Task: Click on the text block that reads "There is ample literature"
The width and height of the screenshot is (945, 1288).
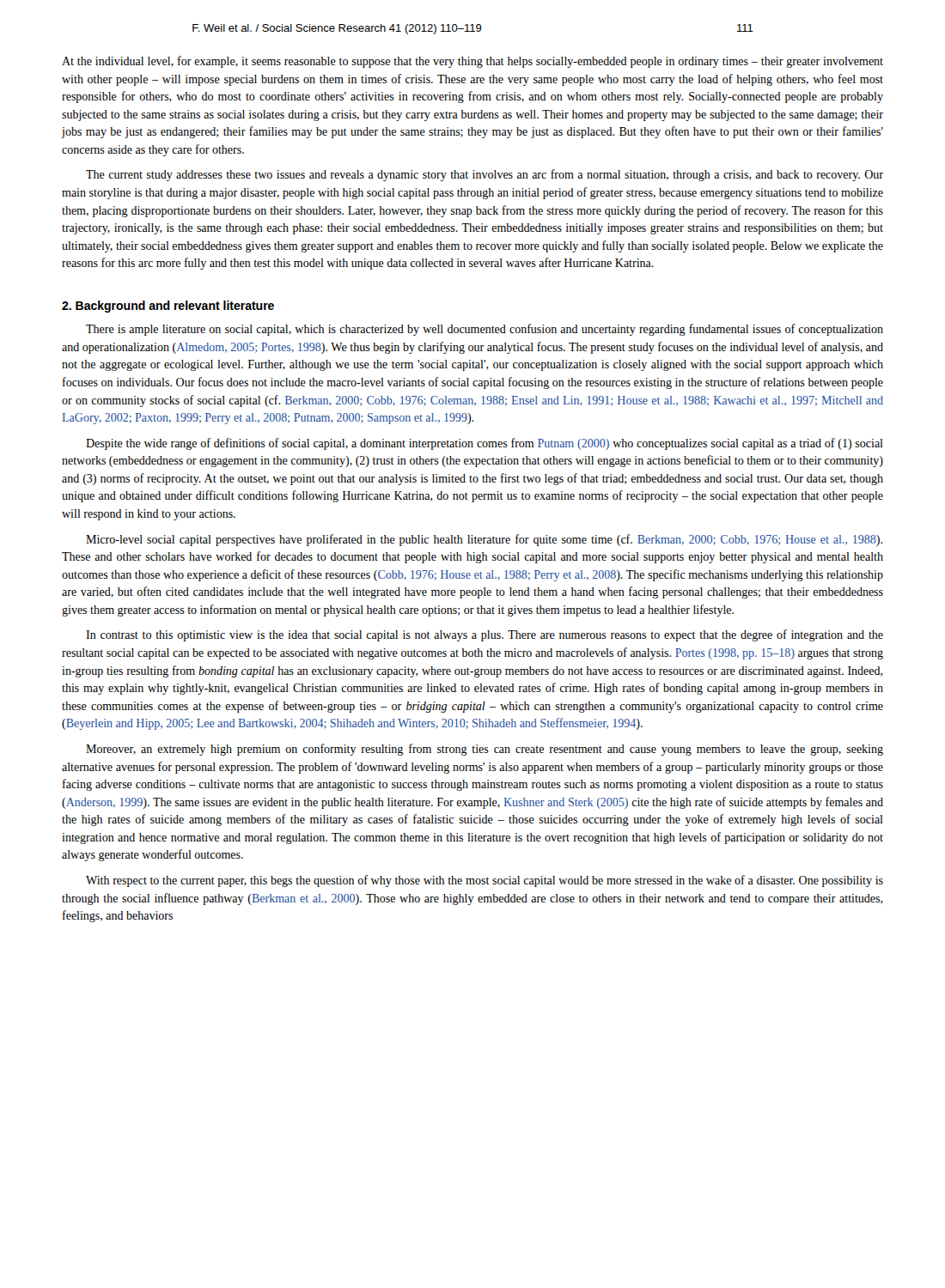Action: 472,374
